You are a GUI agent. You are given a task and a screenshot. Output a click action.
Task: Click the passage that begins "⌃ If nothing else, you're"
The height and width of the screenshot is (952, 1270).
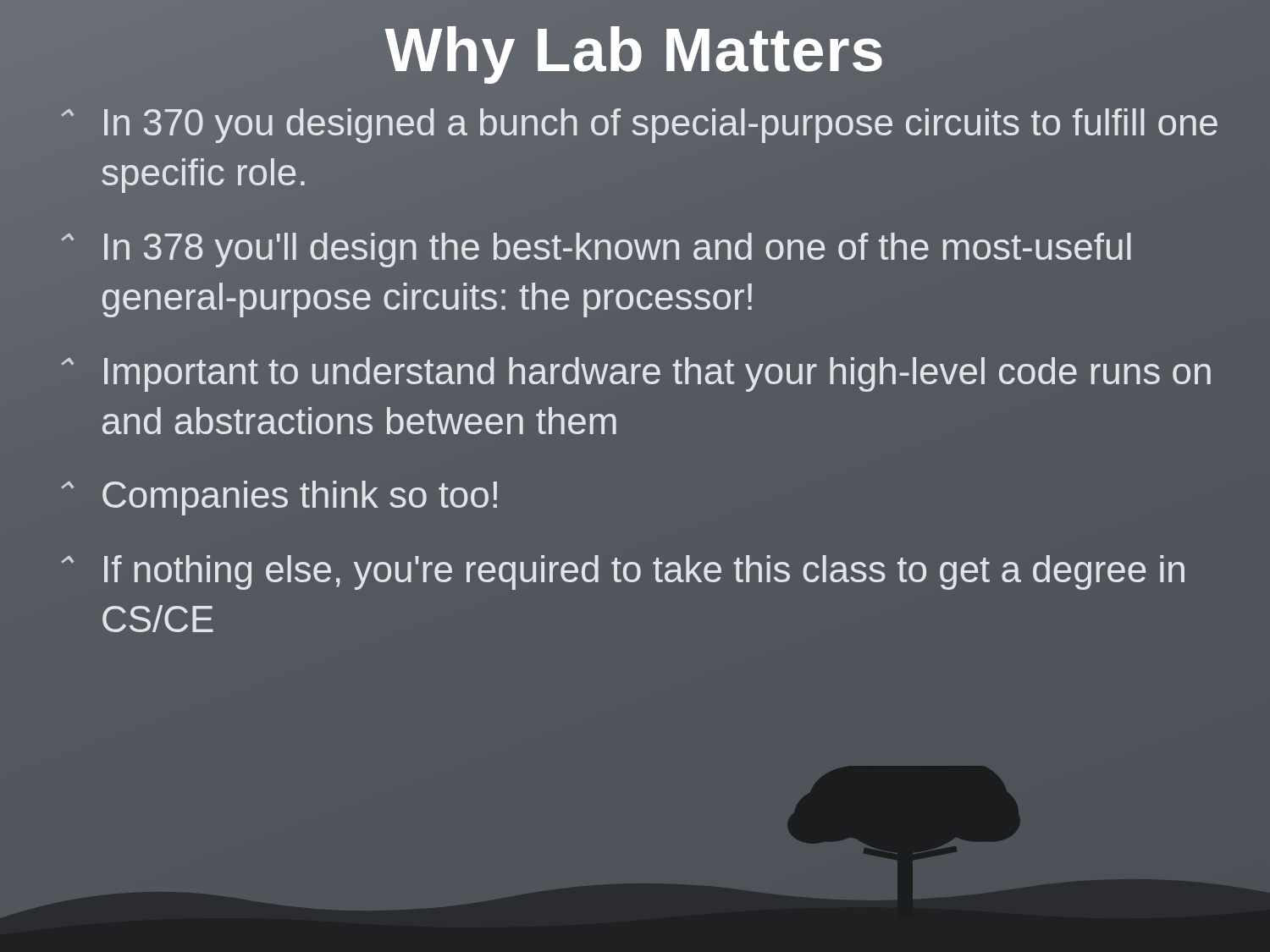[635, 594]
